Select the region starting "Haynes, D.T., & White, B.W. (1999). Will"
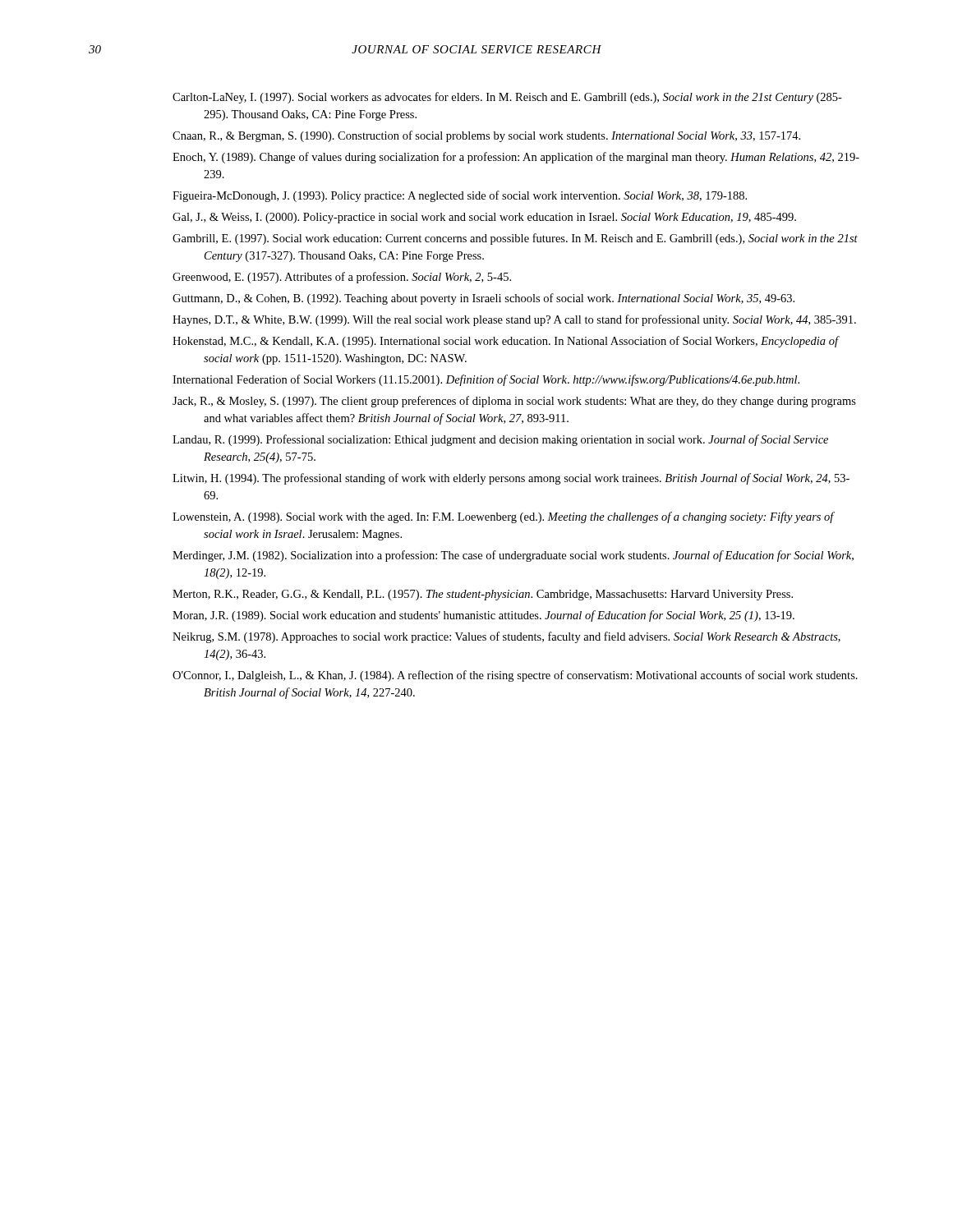The width and height of the screenshot is (953, 1232). [515, 320]
